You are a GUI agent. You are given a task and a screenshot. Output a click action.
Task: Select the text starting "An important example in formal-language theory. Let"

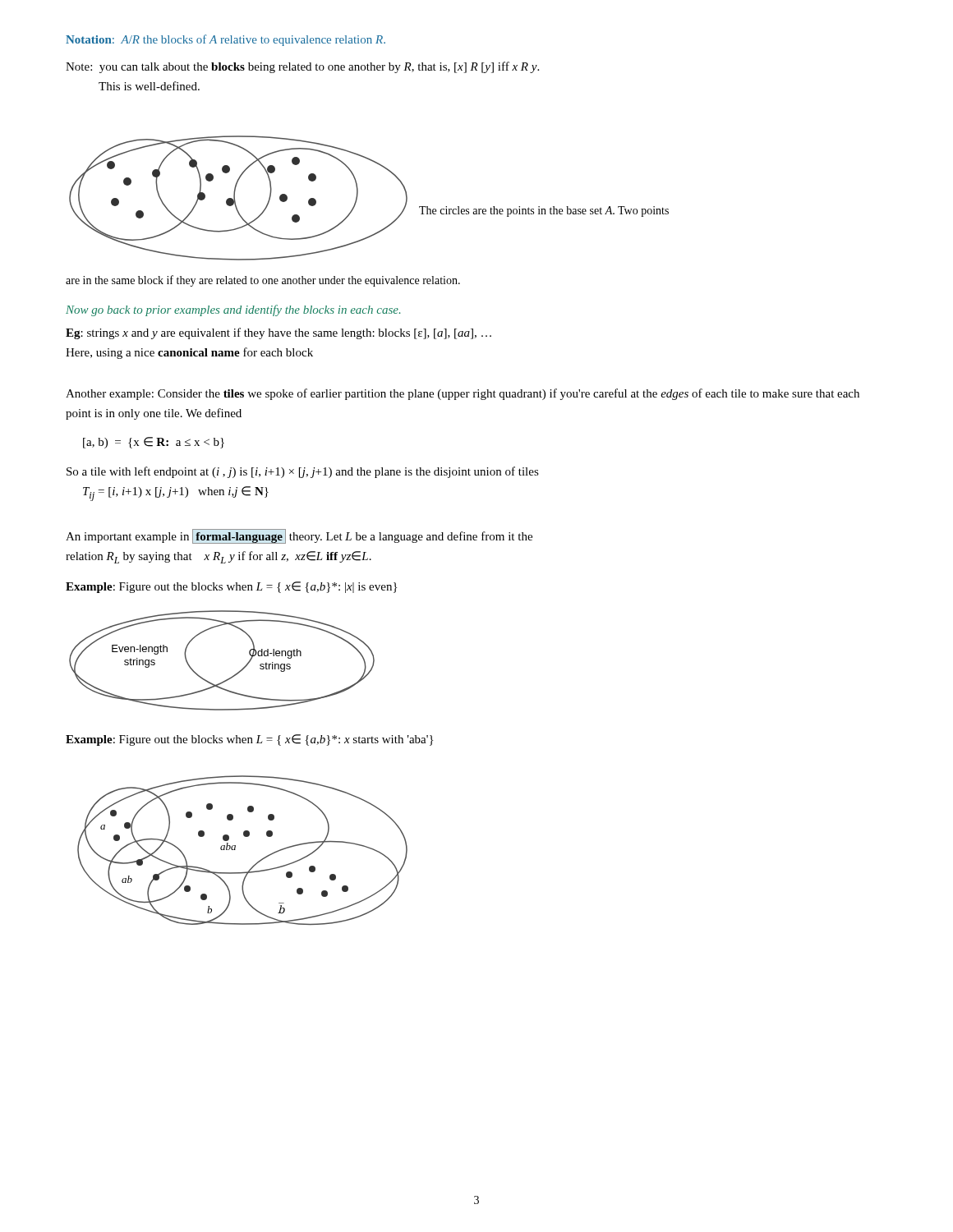[x=299, y=547]
